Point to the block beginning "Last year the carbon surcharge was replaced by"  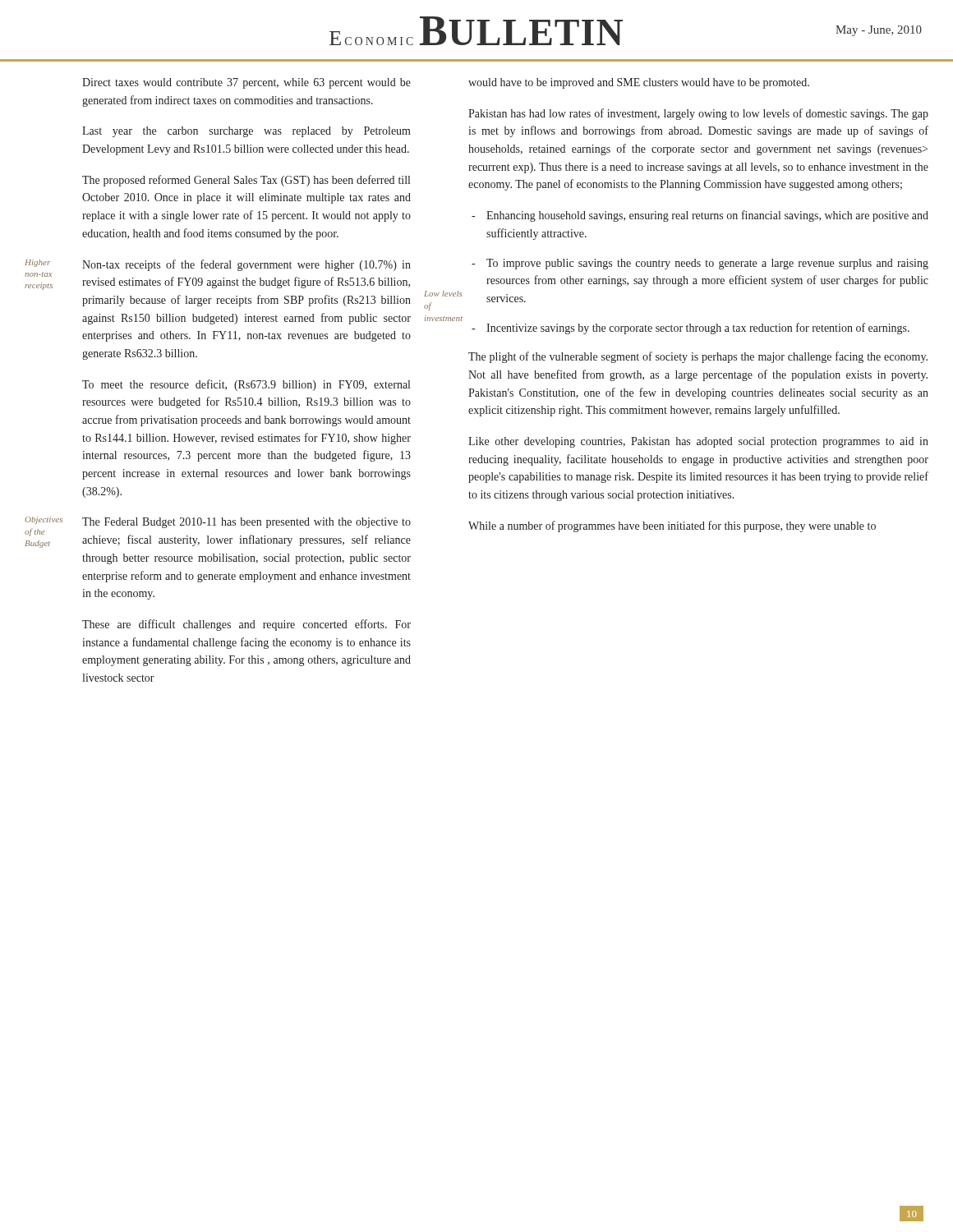click(x=246, y=140)
